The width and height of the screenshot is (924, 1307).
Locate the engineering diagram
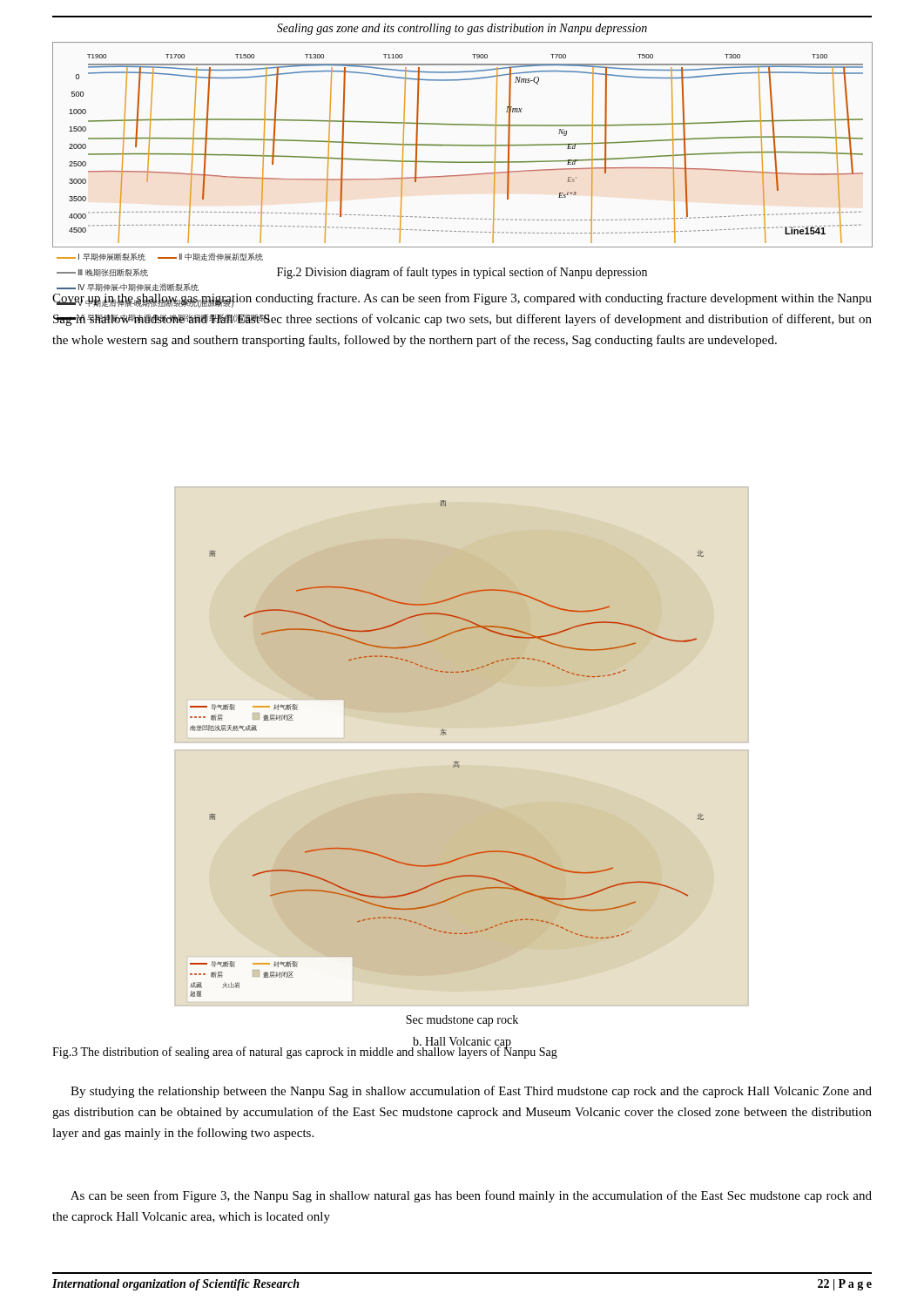(462, 184)
